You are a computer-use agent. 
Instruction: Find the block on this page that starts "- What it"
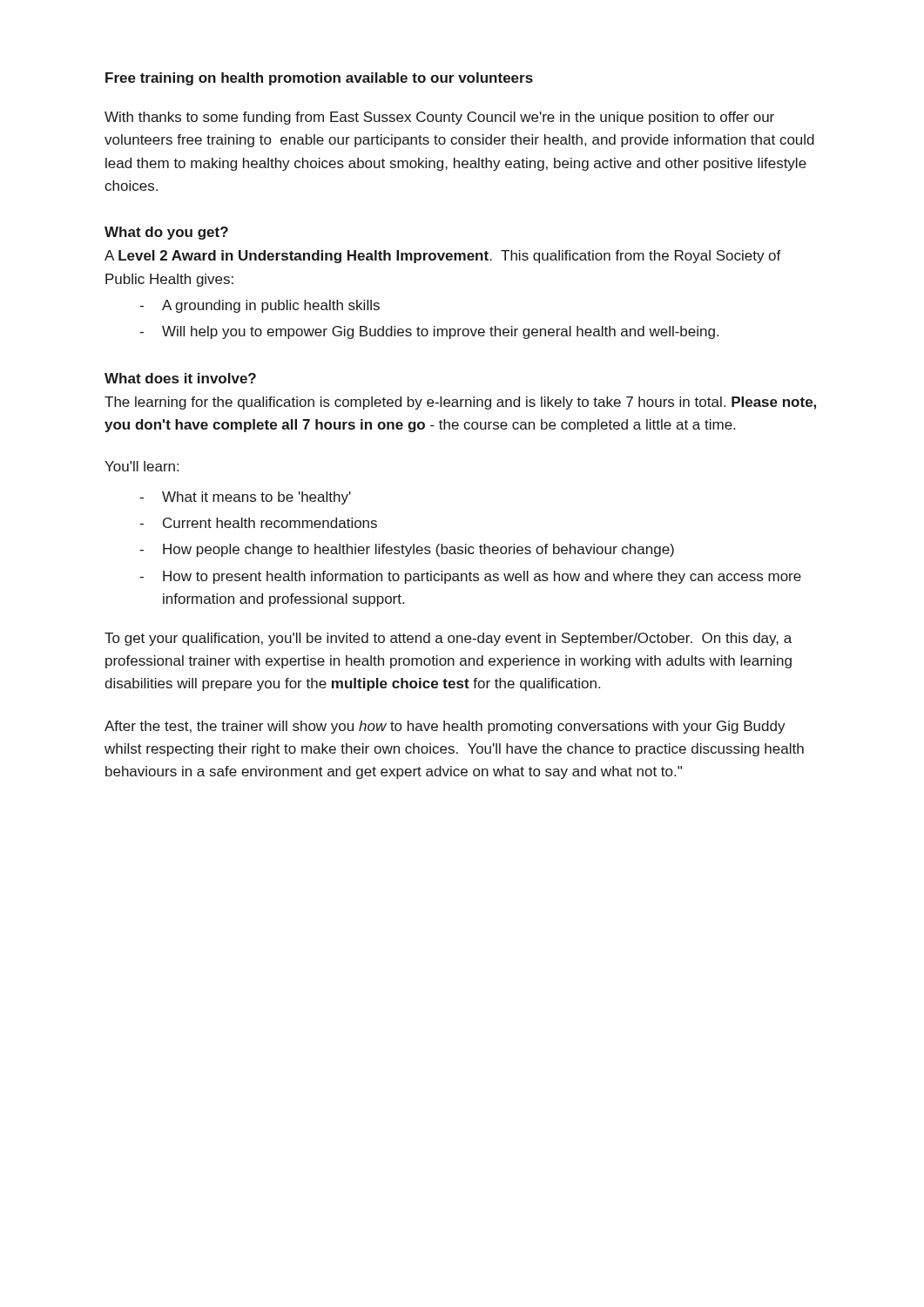pyautogui.click(x=245, y=498)
